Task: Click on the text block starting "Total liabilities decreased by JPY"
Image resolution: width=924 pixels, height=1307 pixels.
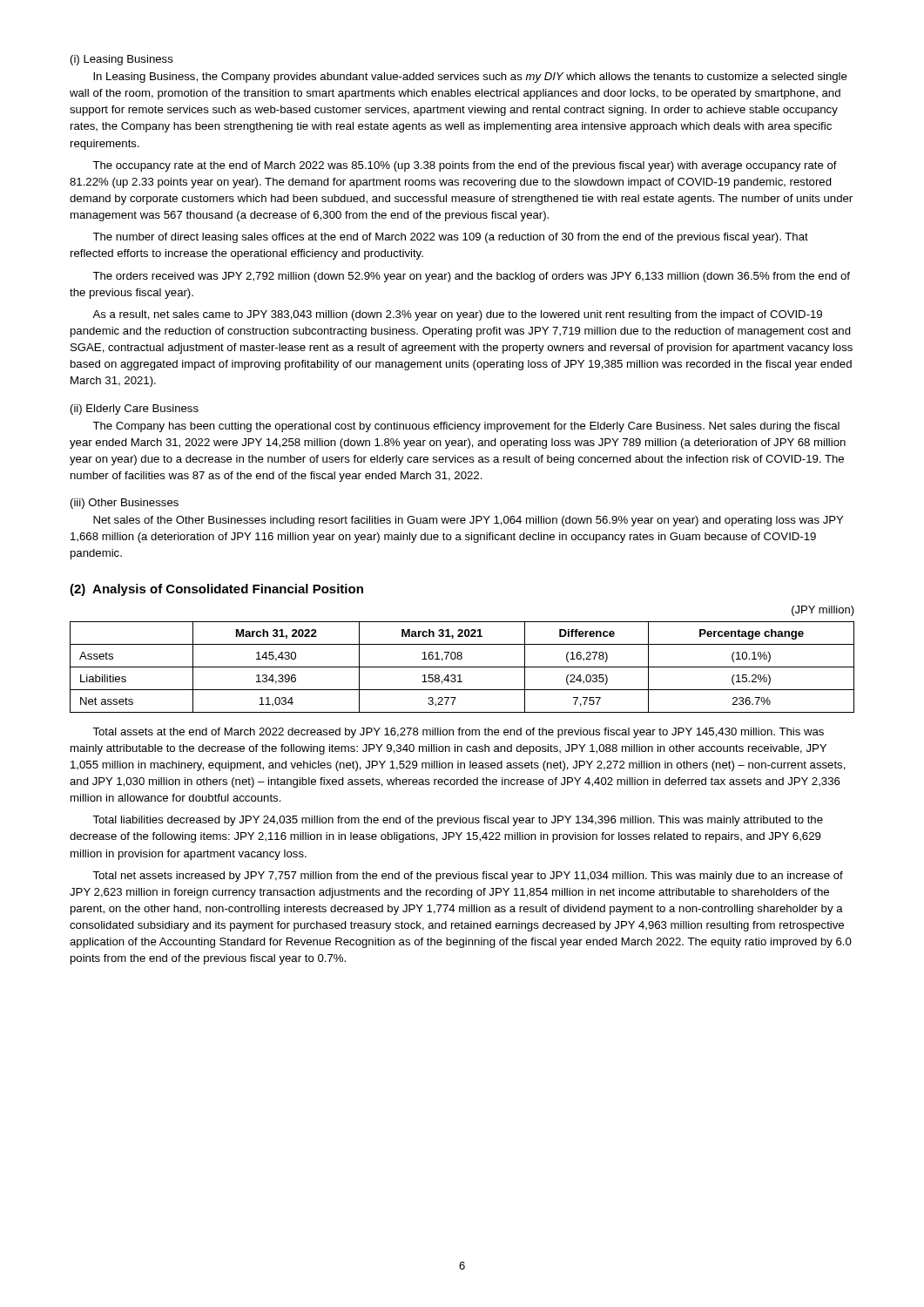Action: [x=462, y=836]
